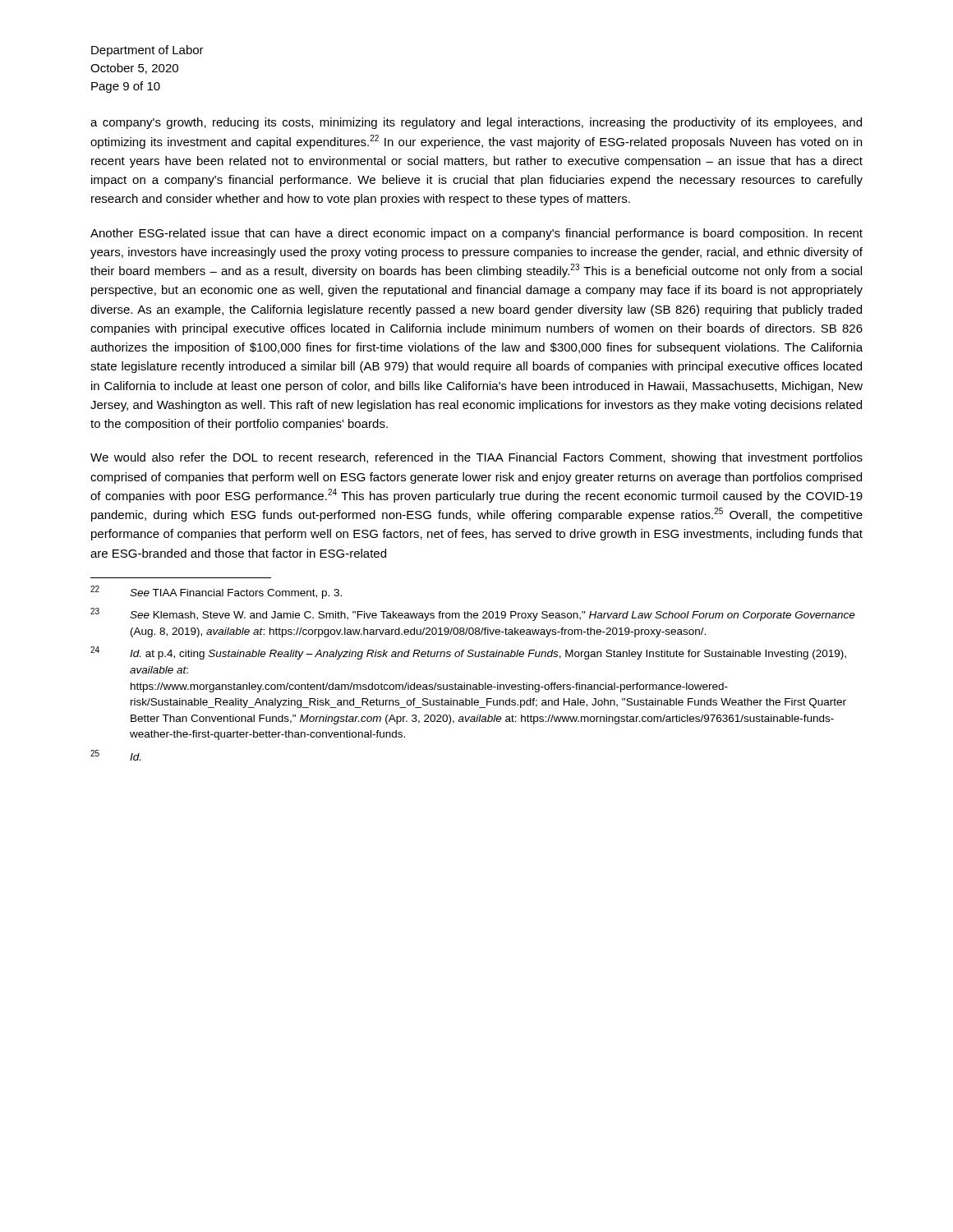Select the footnote with the text "25 Id."
Viewport: 953px width, 1232px height.
tap(135, 755)
